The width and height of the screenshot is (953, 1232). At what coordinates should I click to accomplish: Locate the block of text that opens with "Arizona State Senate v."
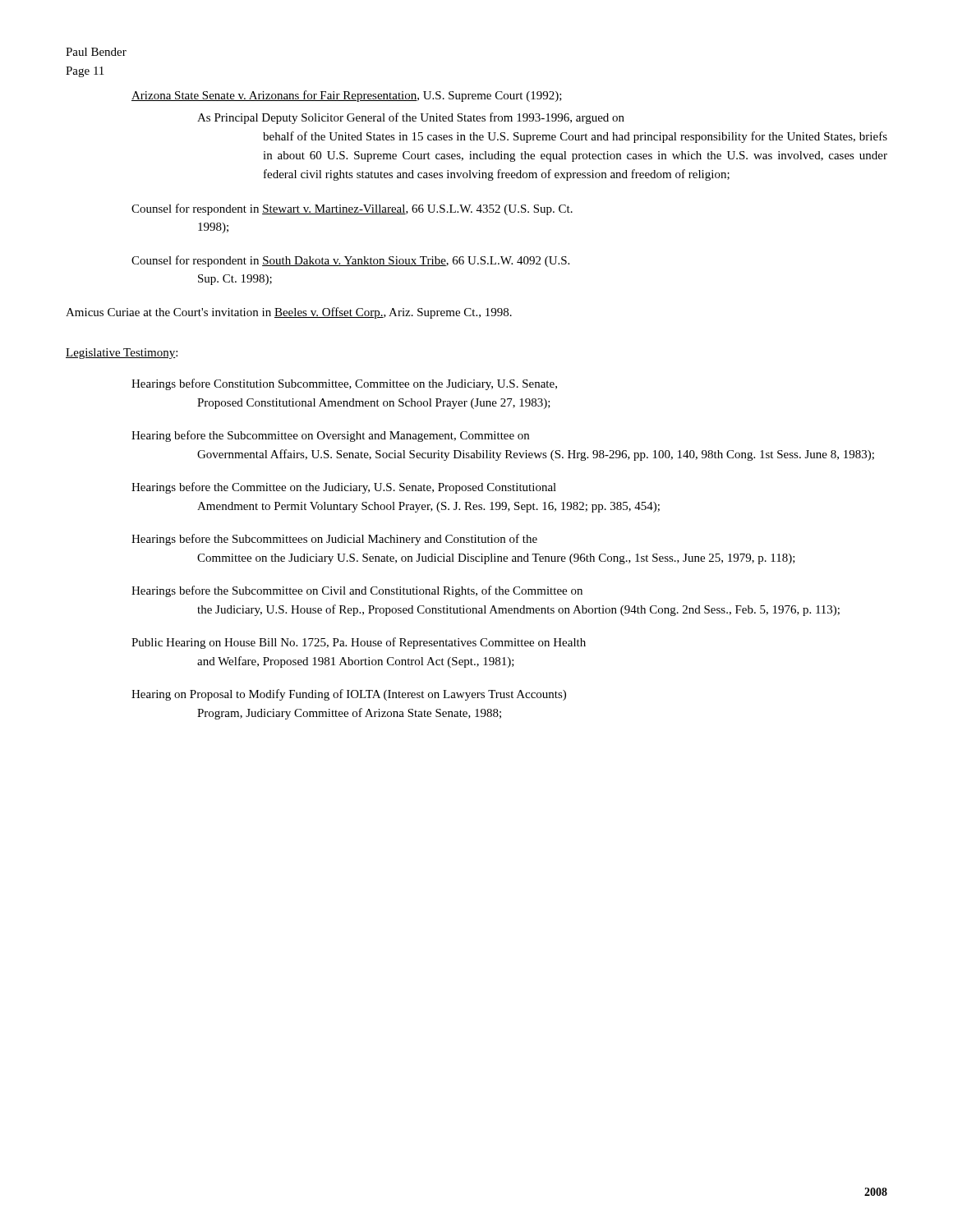coord(509,95)
